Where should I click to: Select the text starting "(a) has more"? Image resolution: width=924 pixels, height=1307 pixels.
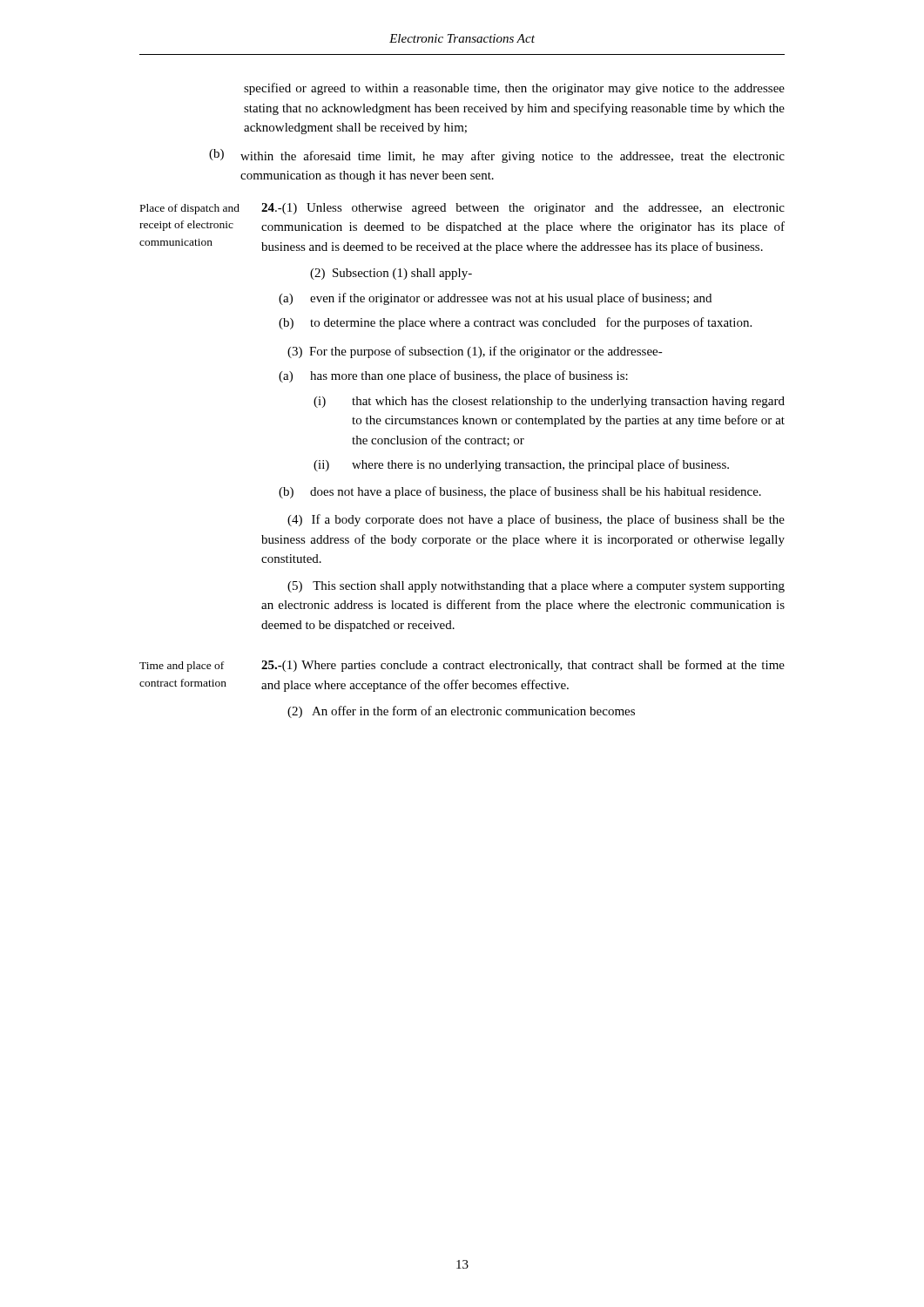(532, 376)
